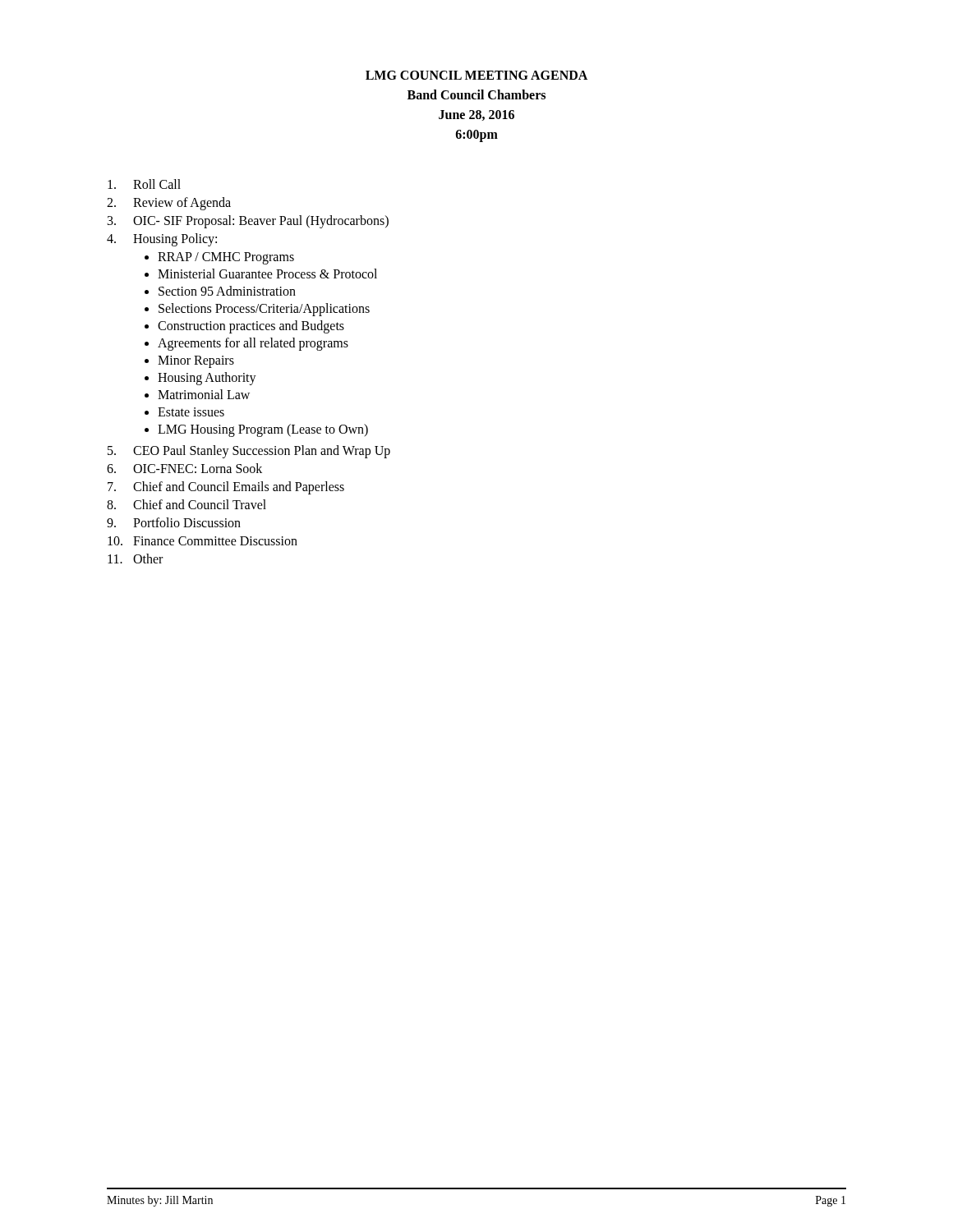Find the list item containing "5. CEO Paul"

249,451
